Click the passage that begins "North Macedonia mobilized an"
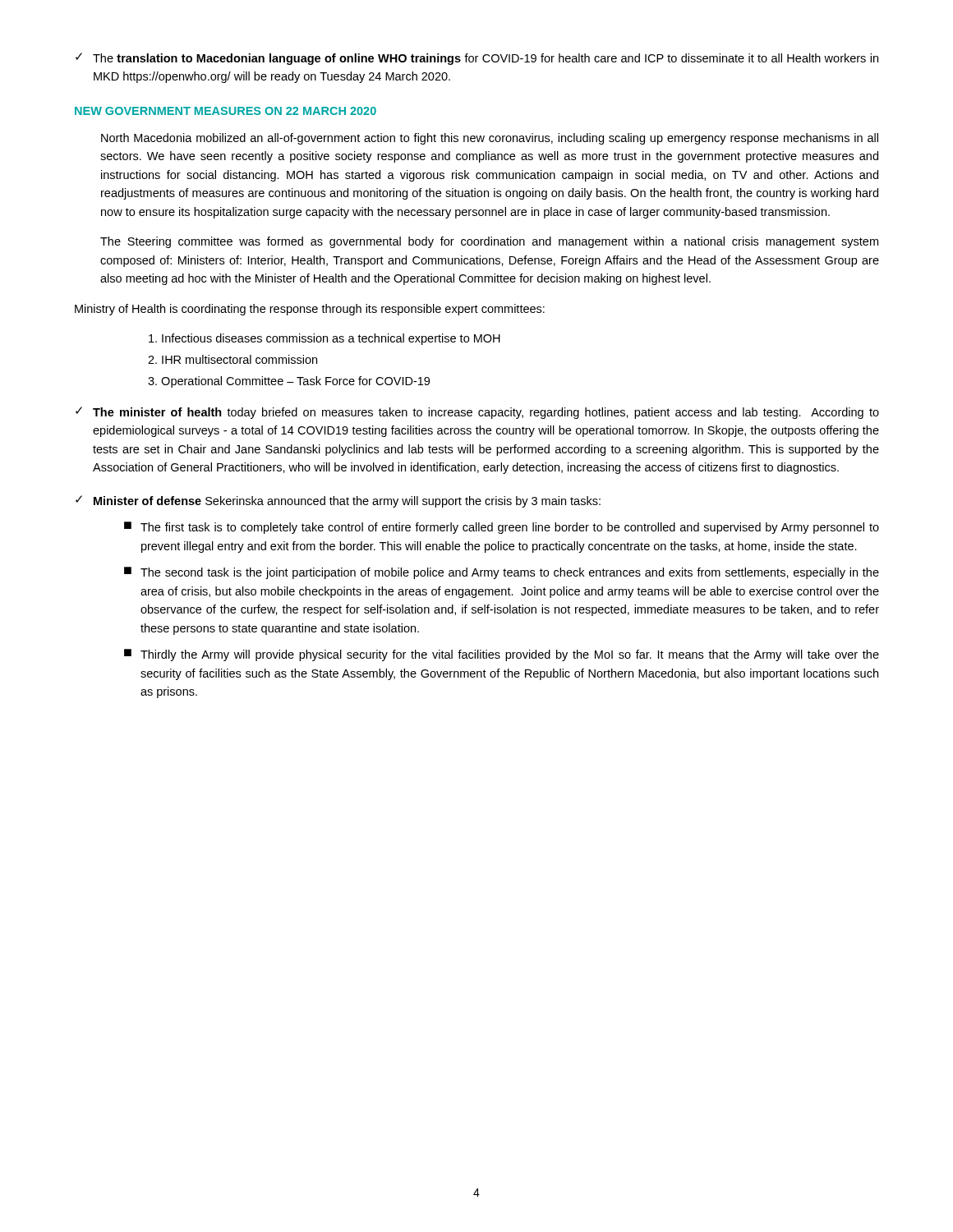 490,175
